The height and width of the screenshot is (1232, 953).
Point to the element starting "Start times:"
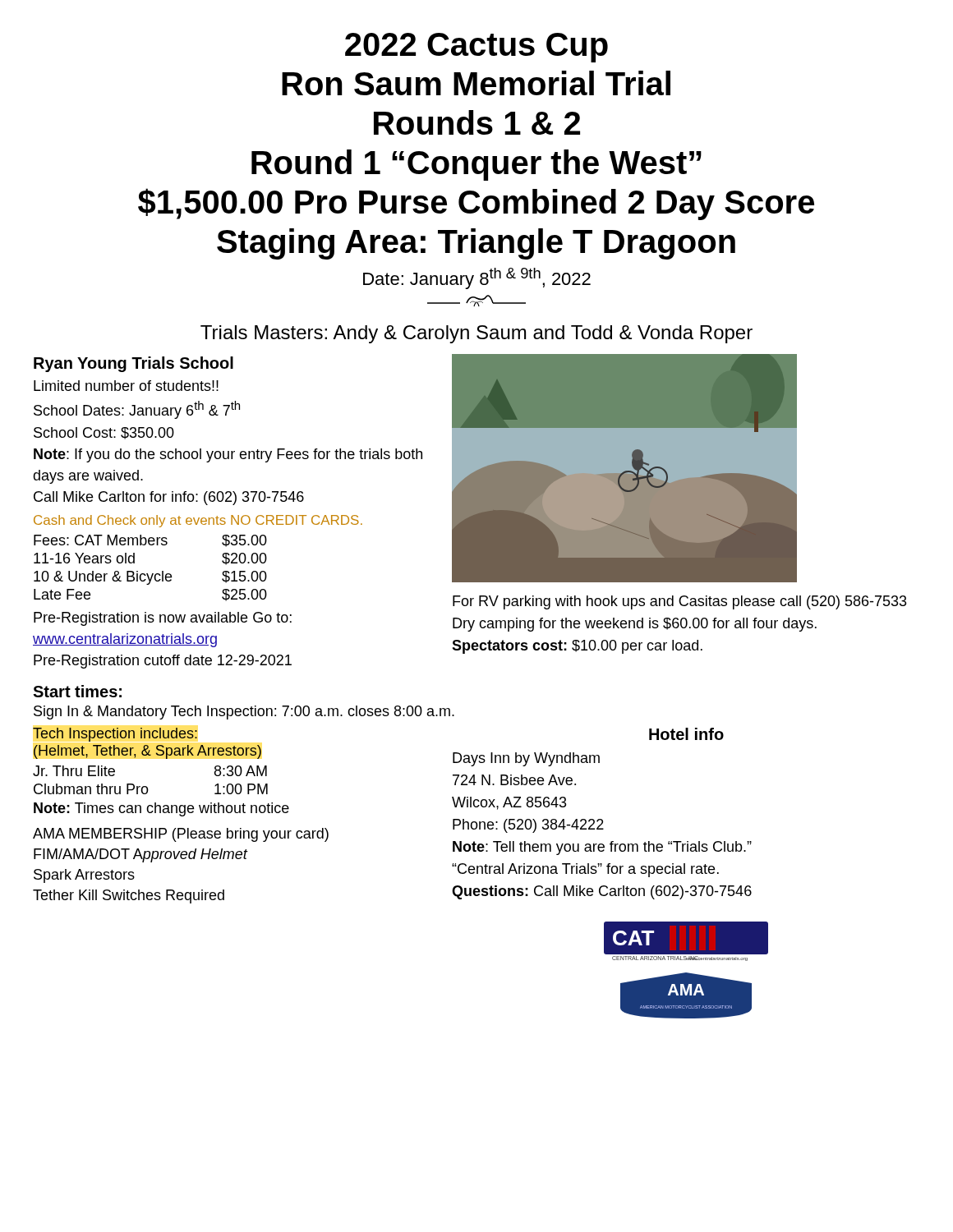pos(78,692)
